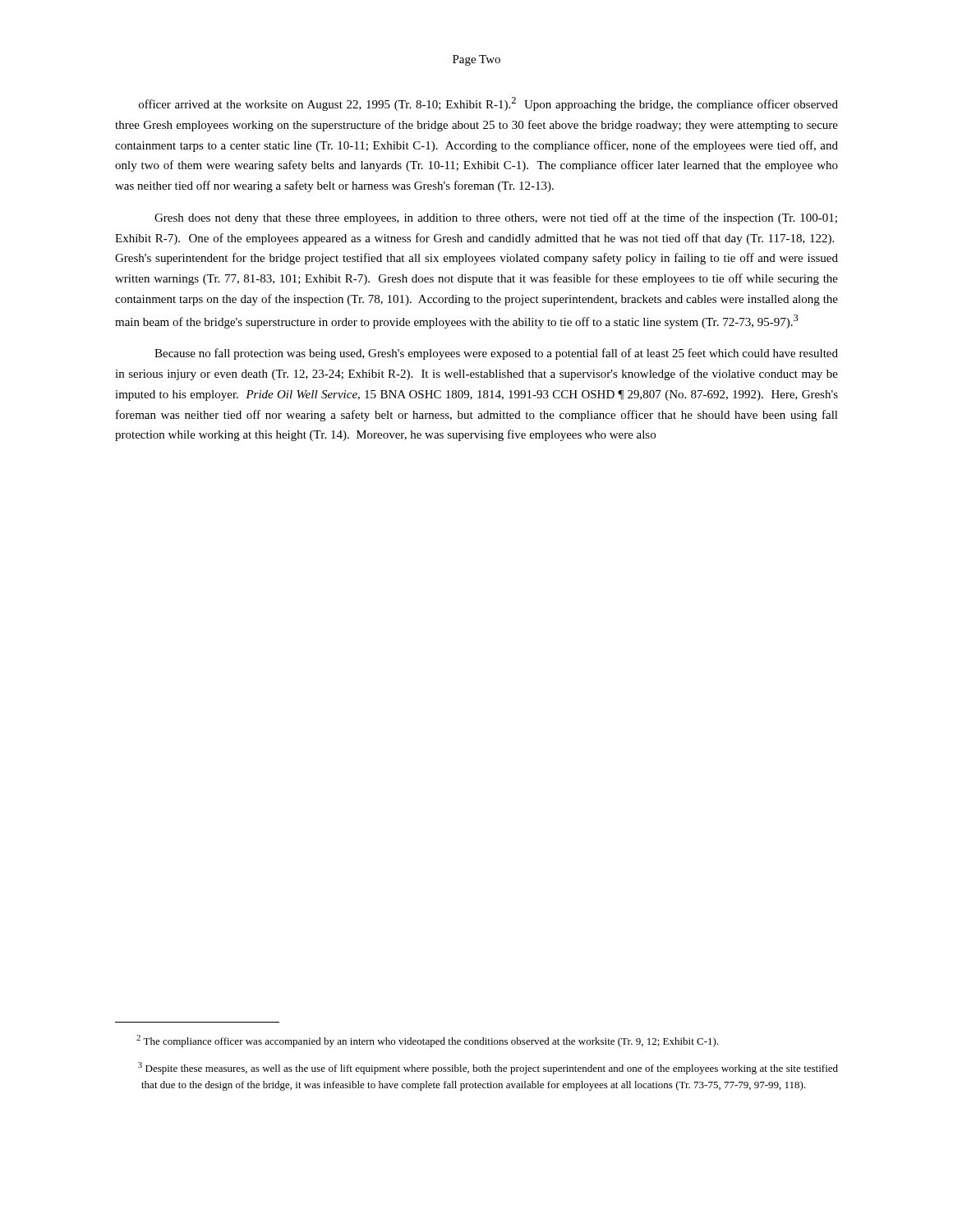
Task: Point to the block starting "2 The compliance officer"
Action: [x=417, y=1040]
